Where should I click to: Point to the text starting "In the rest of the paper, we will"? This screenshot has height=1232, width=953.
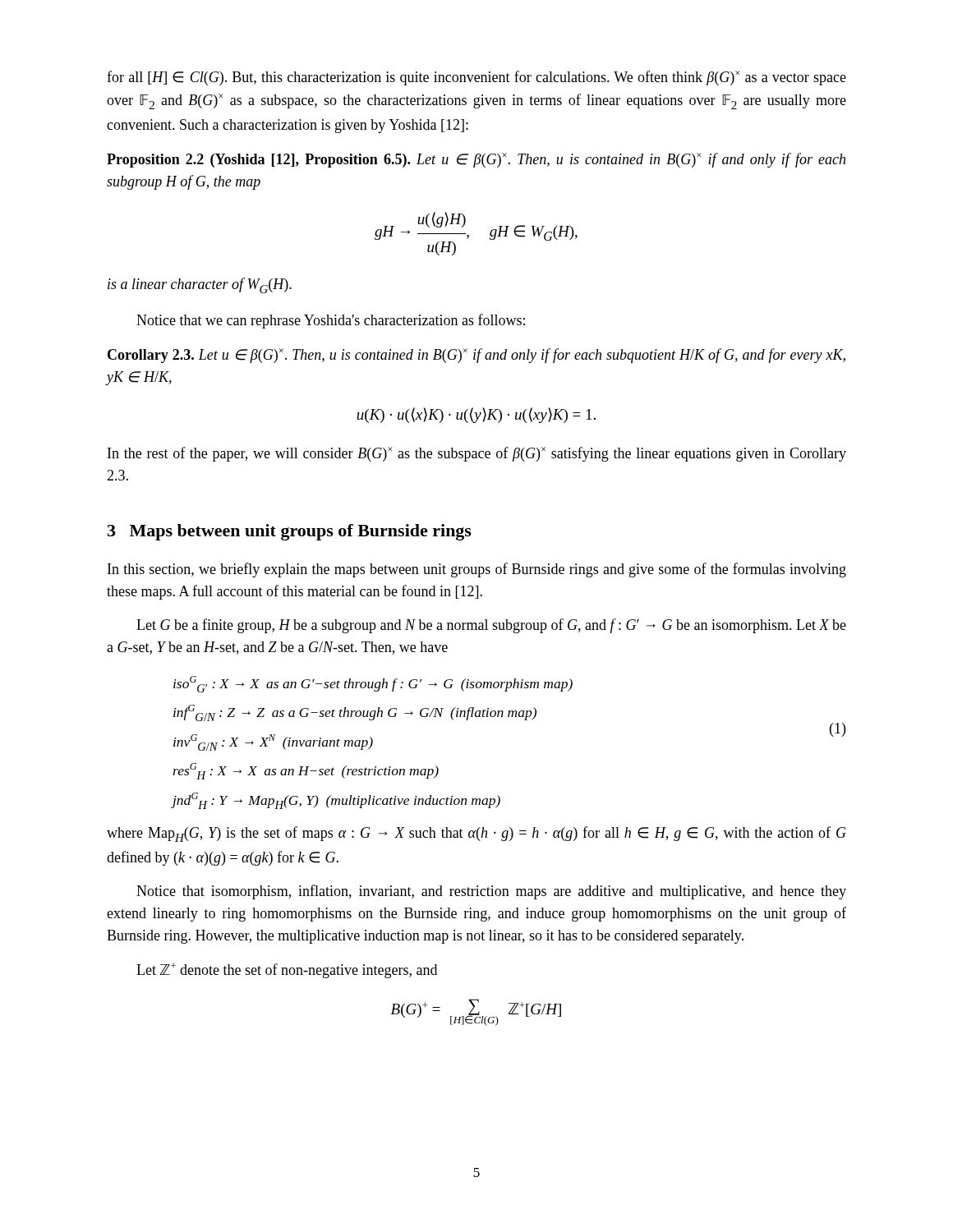(x=476, y=463)
